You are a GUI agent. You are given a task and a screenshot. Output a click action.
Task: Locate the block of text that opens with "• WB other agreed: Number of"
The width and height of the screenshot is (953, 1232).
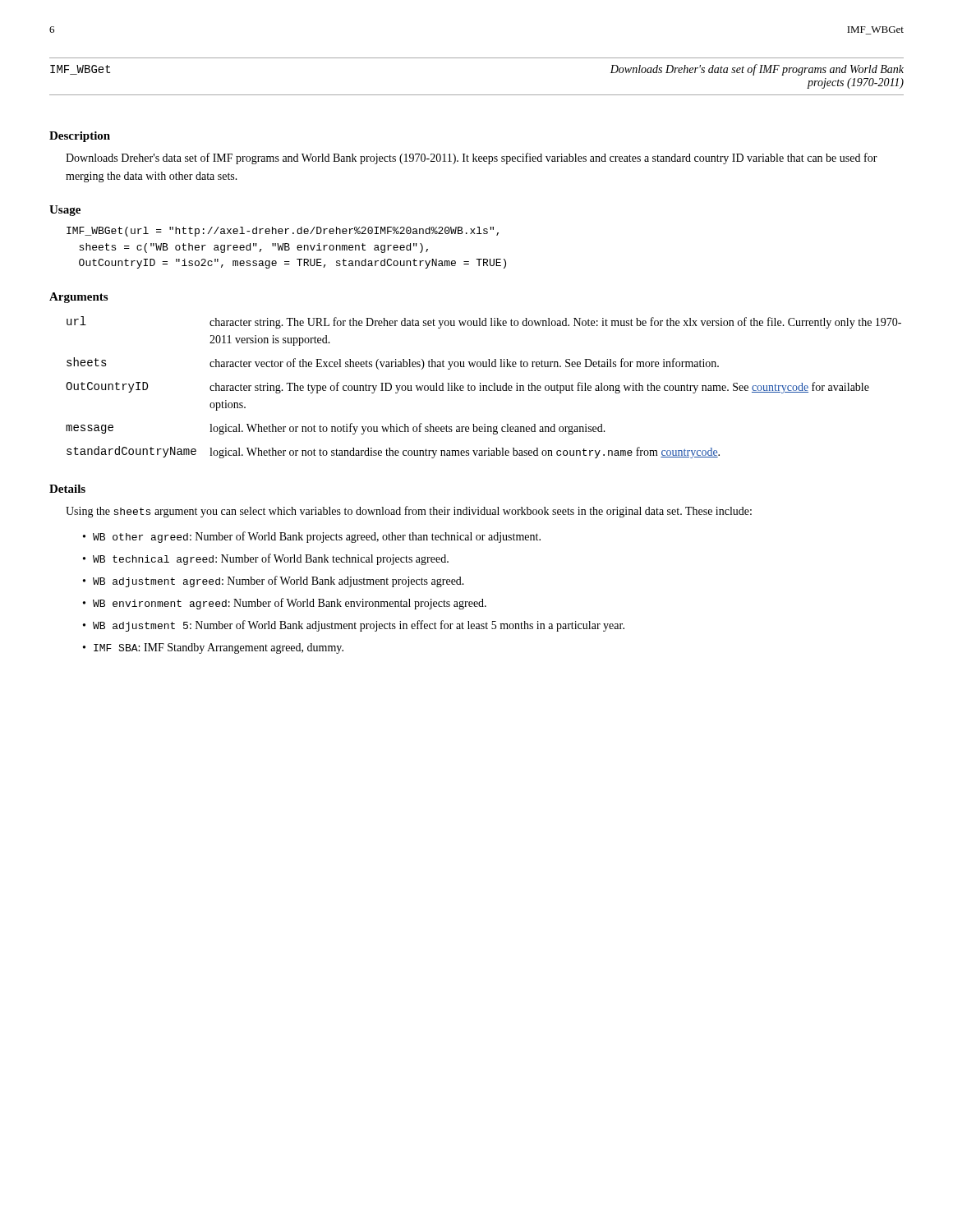coord(312,537)
